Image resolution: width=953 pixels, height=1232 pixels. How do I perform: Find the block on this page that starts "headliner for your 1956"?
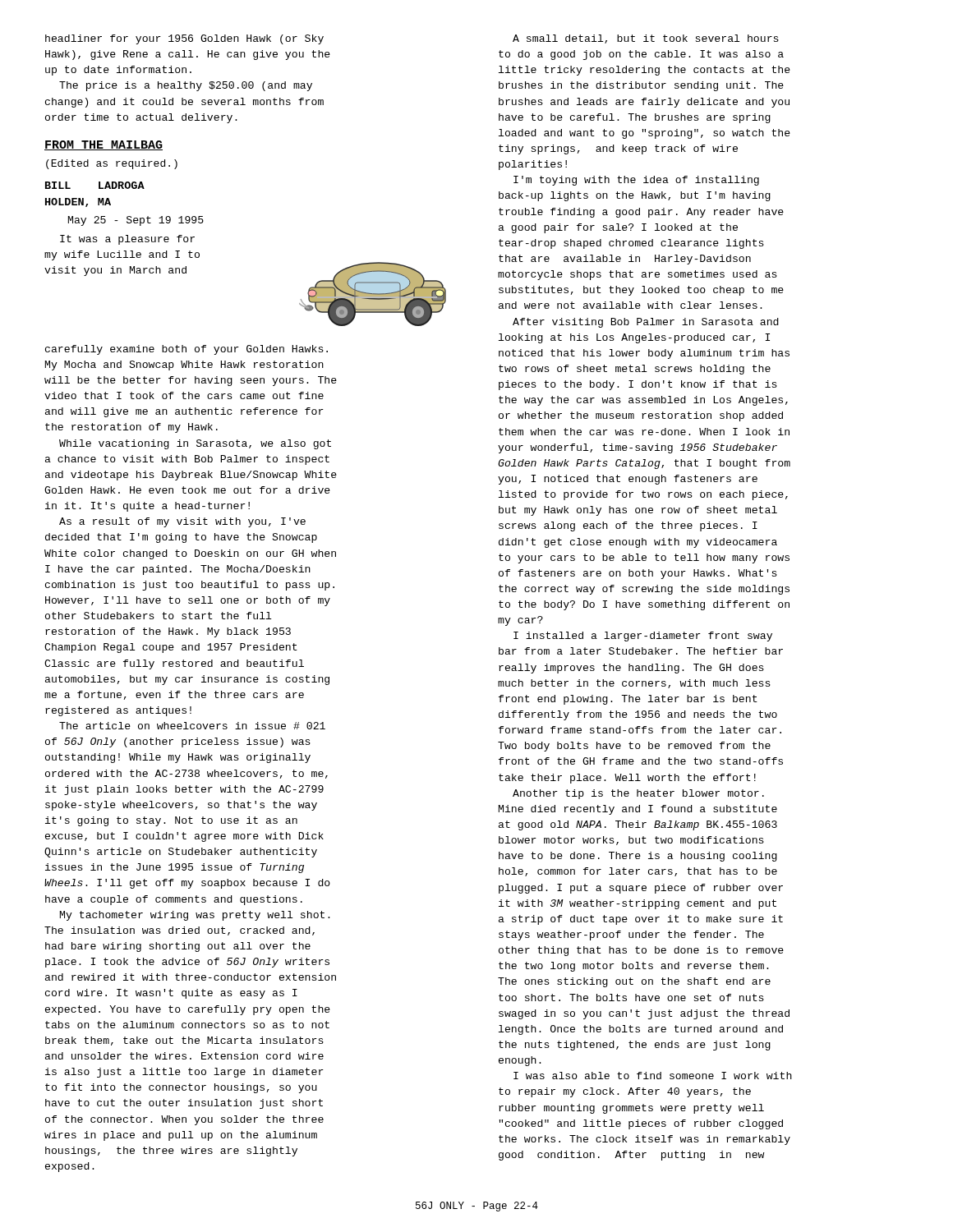click(250, 78)
